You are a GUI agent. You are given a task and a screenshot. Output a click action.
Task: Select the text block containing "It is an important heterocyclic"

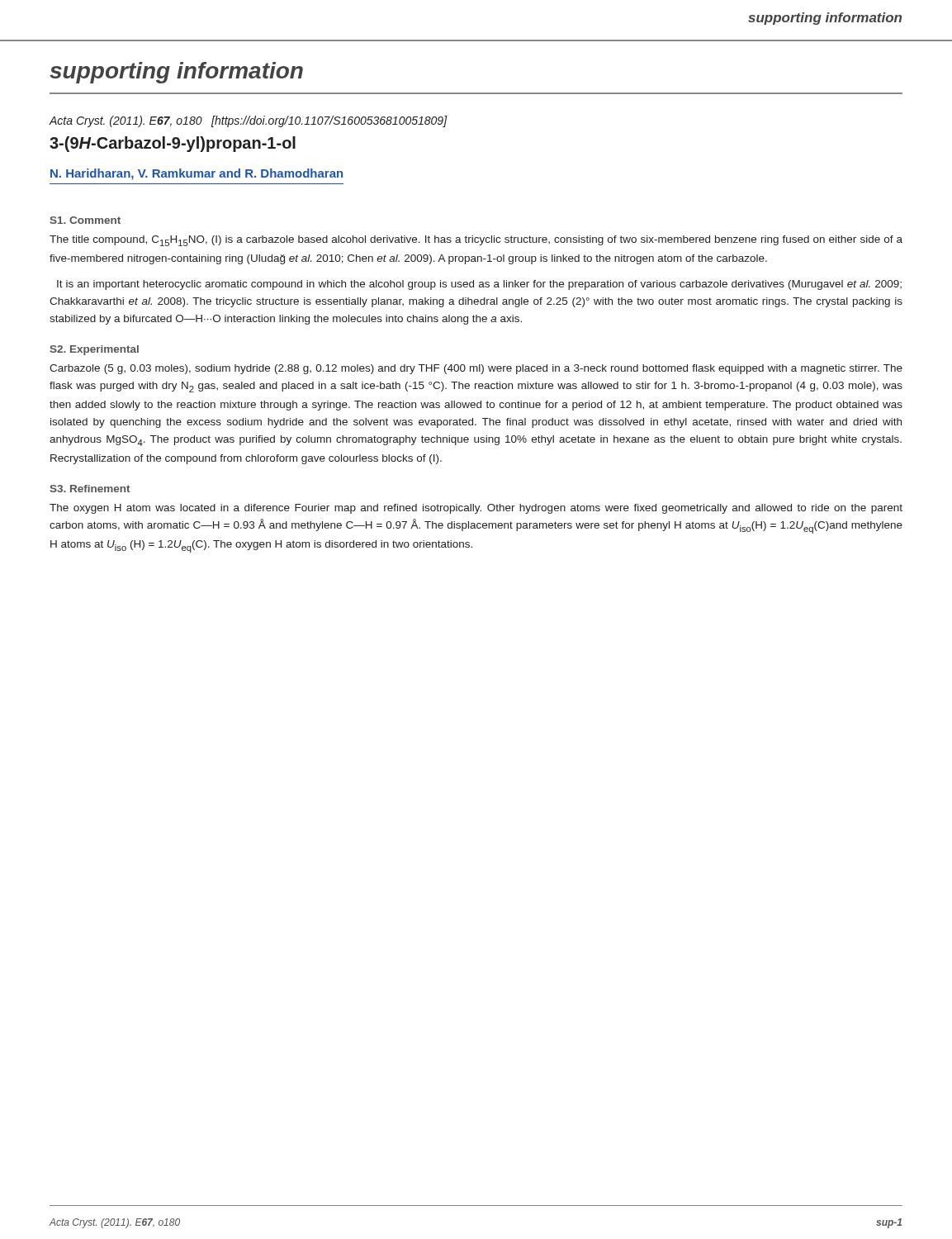click(x=476, y=301)
